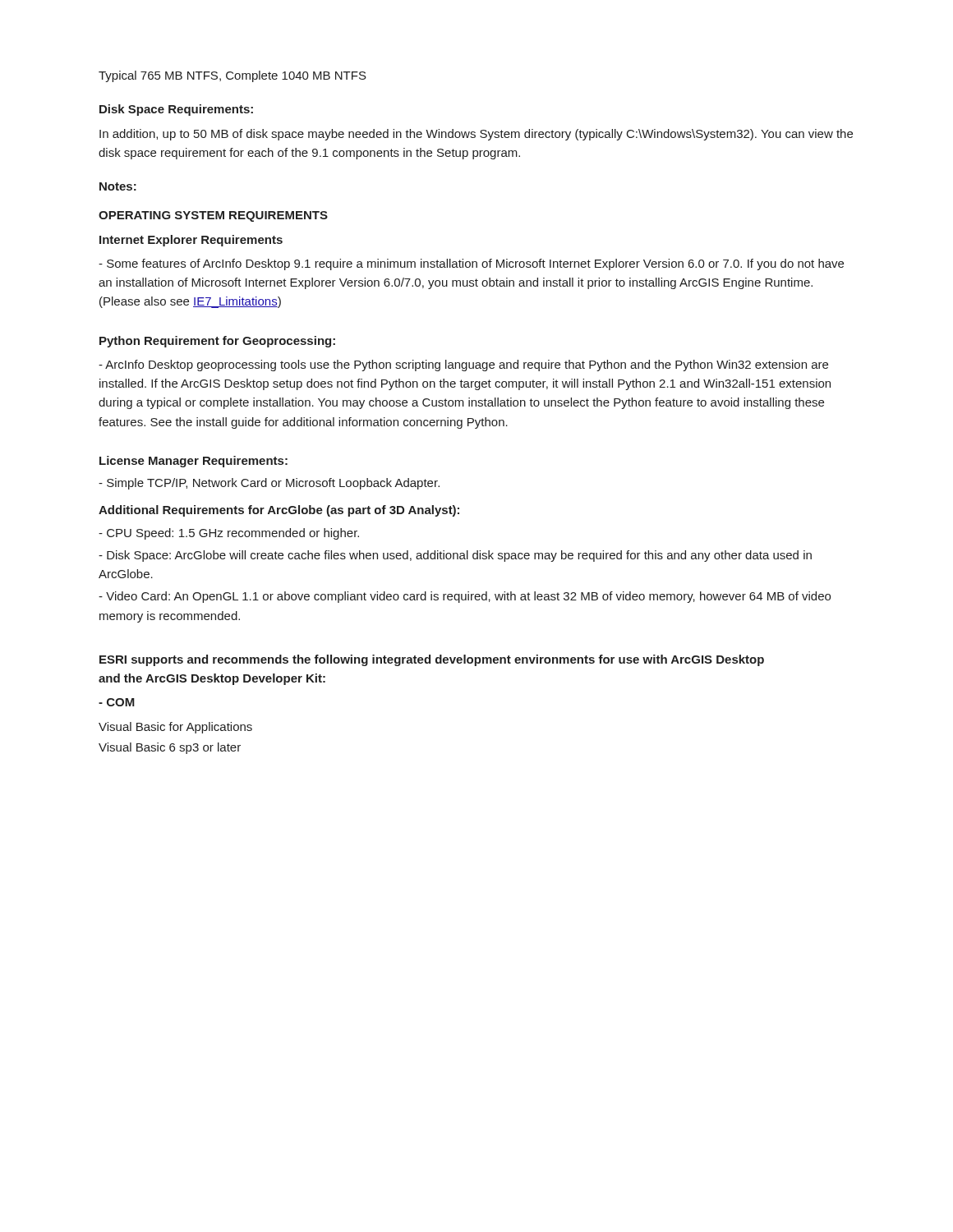The height and width of the screenshot is (1232, 953).
Task: Click where it says "Python Requirement for Geoprocessing:"
Action: coord(217,340)
